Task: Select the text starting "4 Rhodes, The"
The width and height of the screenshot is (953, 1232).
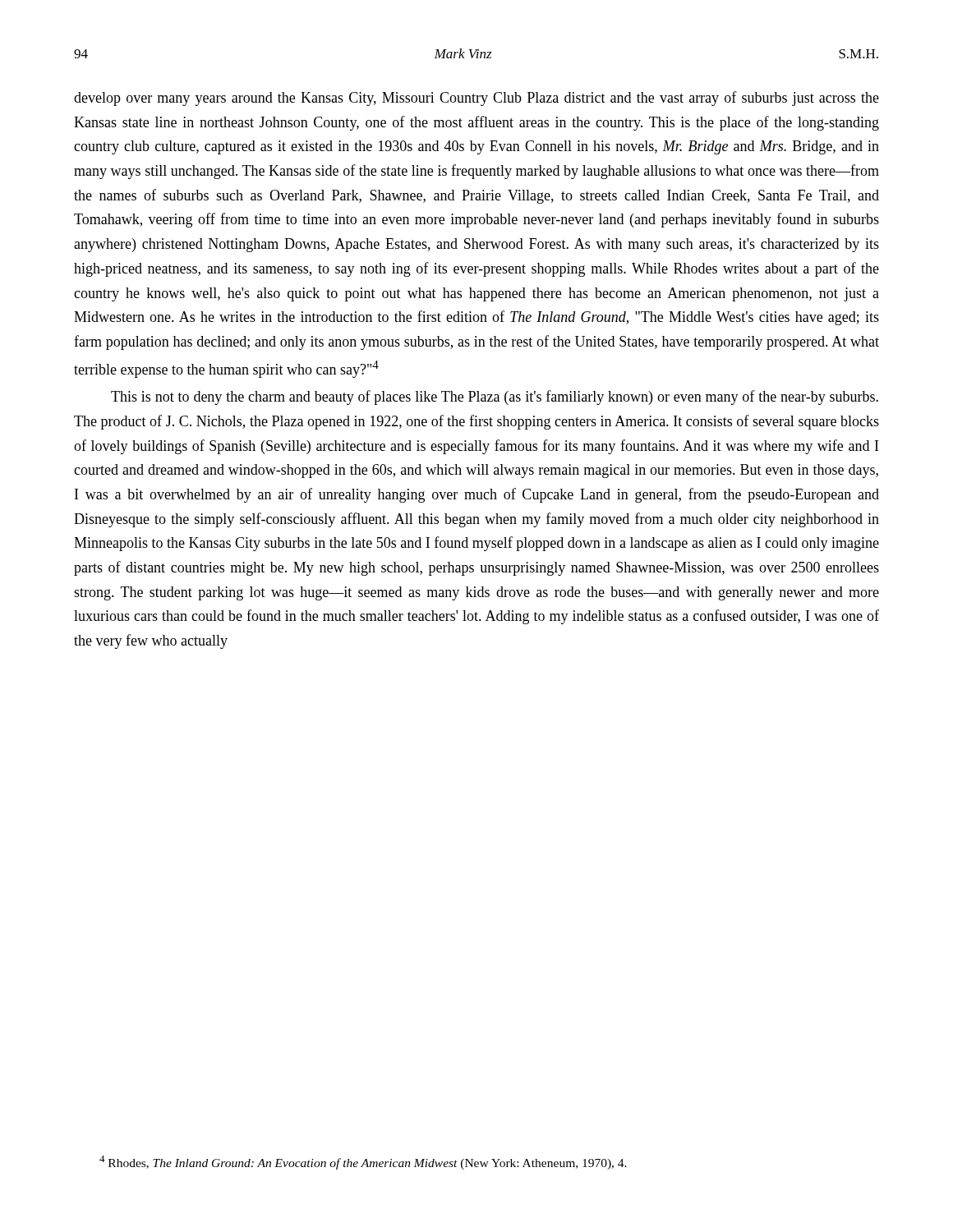Action: (x=363, y=1161)
